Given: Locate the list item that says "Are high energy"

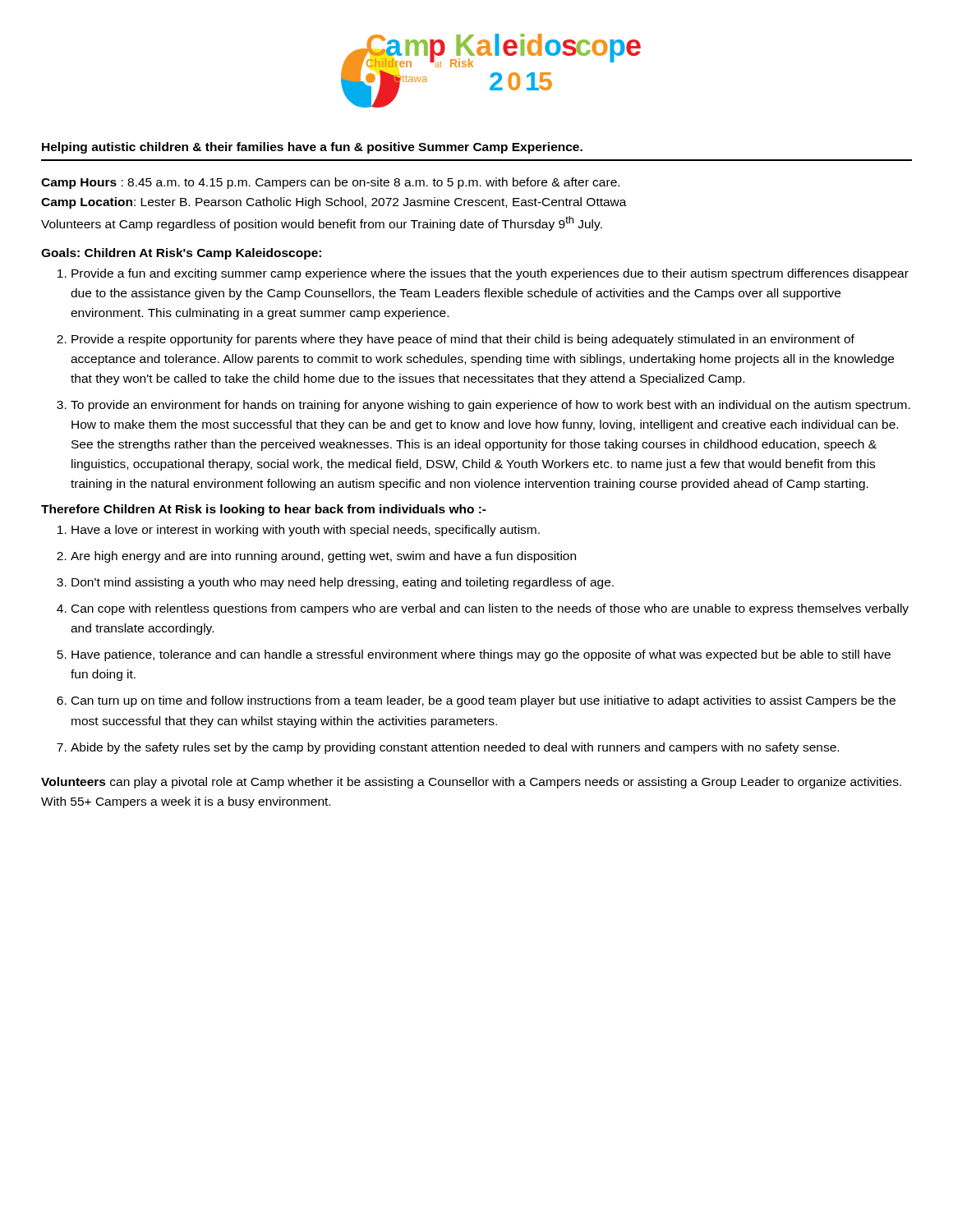Looking at the screenshot, I should click(324, 556).
